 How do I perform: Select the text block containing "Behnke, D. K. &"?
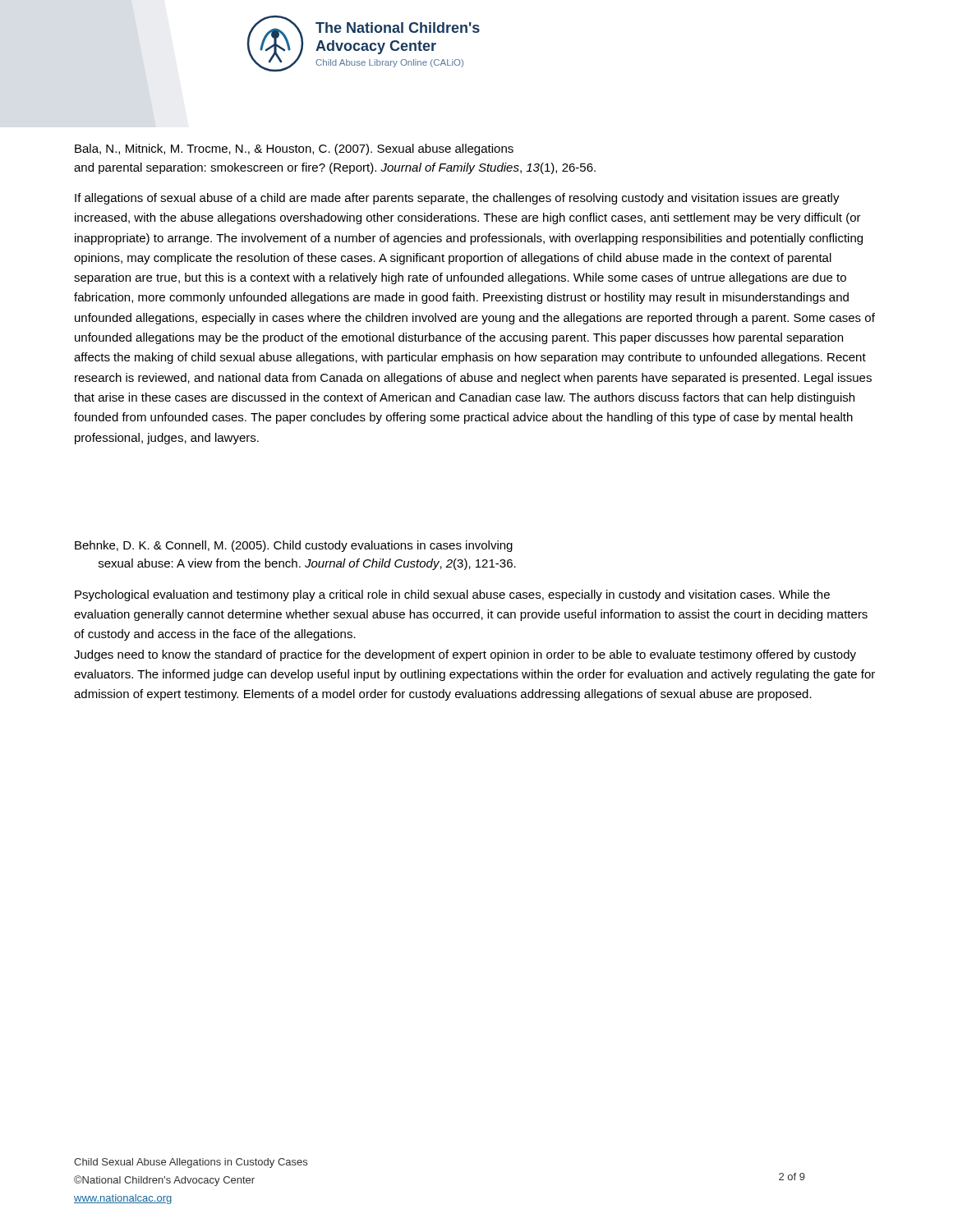click(295, 554)
